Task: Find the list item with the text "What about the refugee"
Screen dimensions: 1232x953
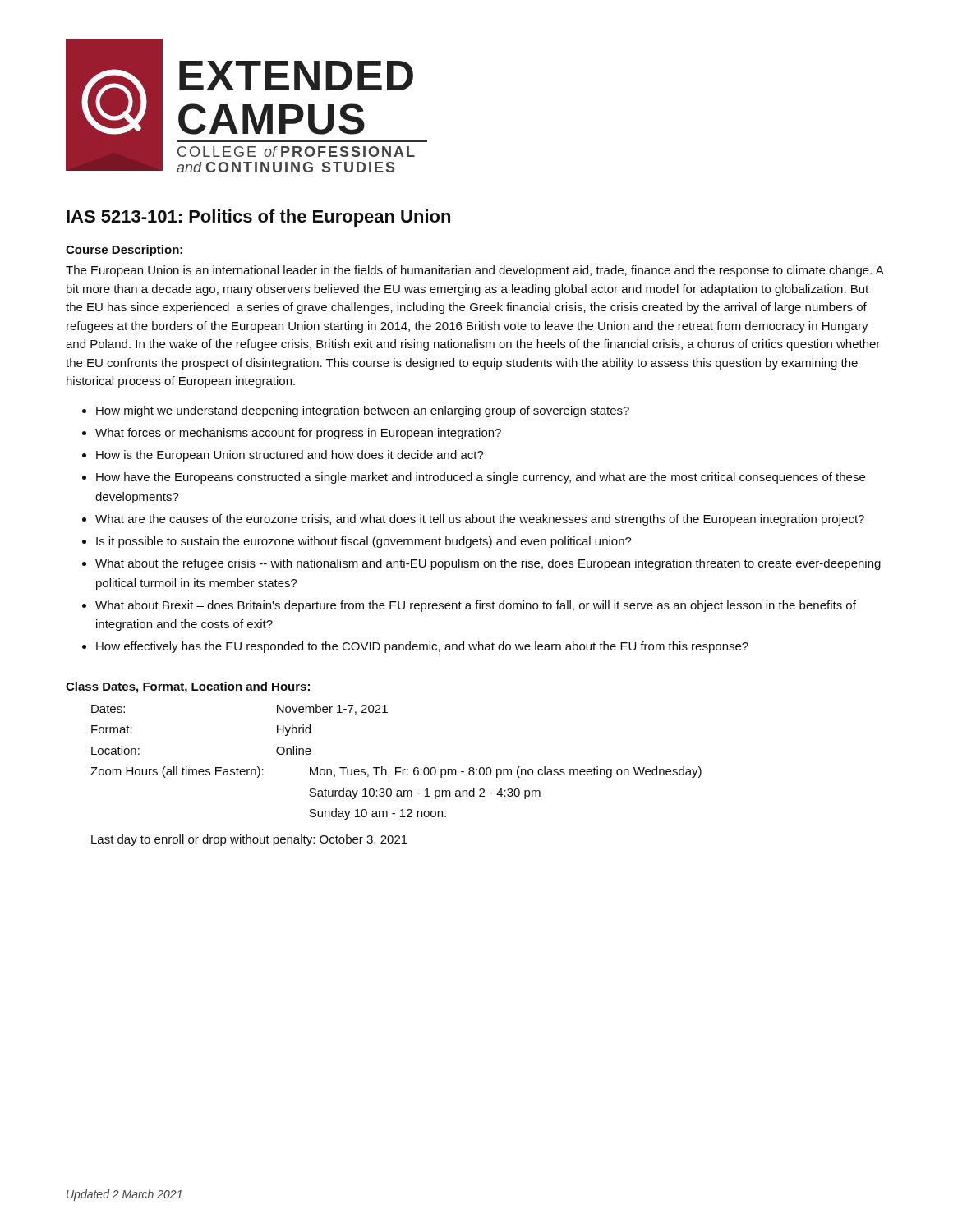Action: (x=491, y=573)
